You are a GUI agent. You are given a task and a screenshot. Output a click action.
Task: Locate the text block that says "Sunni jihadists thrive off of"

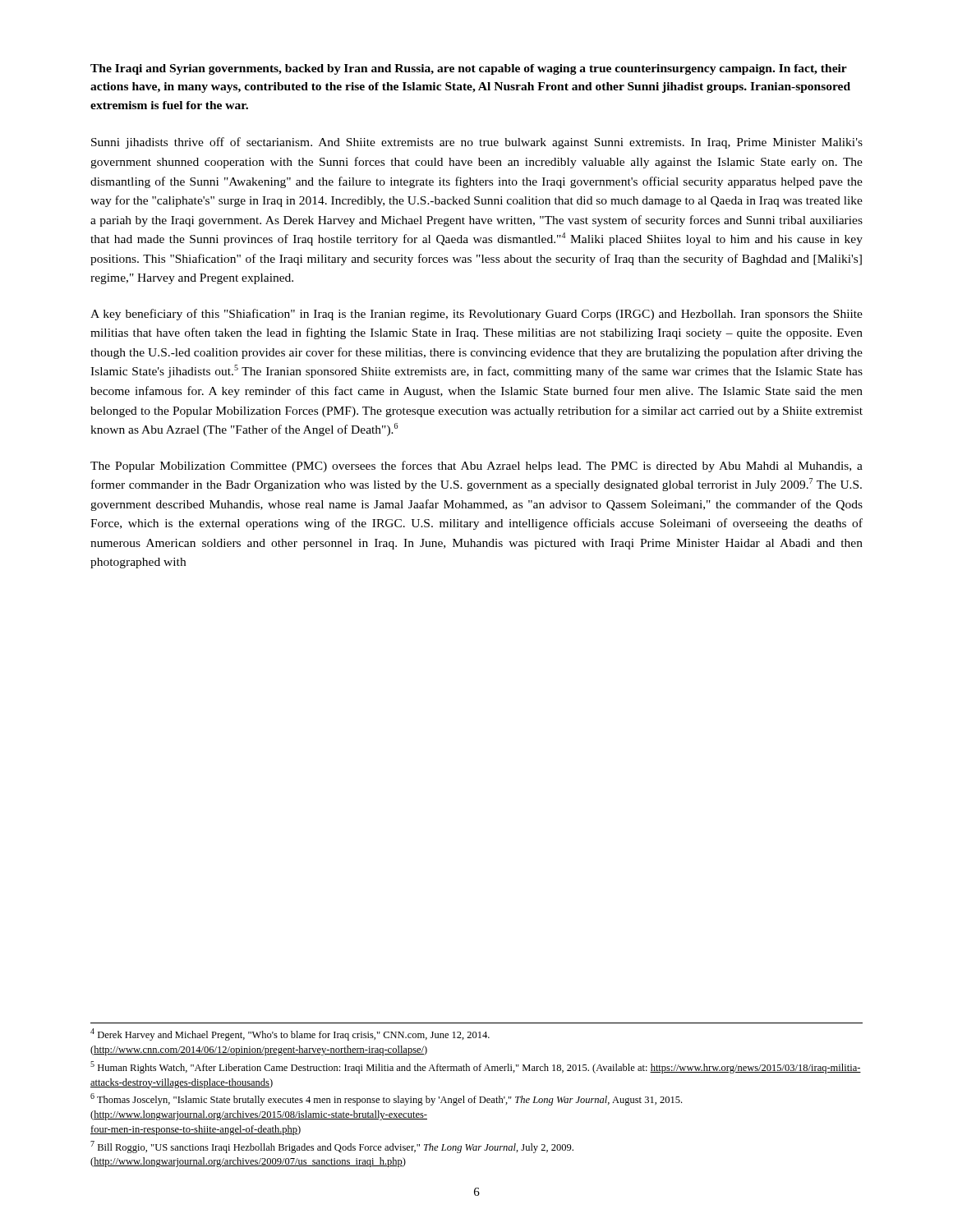click(x=476, y=210)
